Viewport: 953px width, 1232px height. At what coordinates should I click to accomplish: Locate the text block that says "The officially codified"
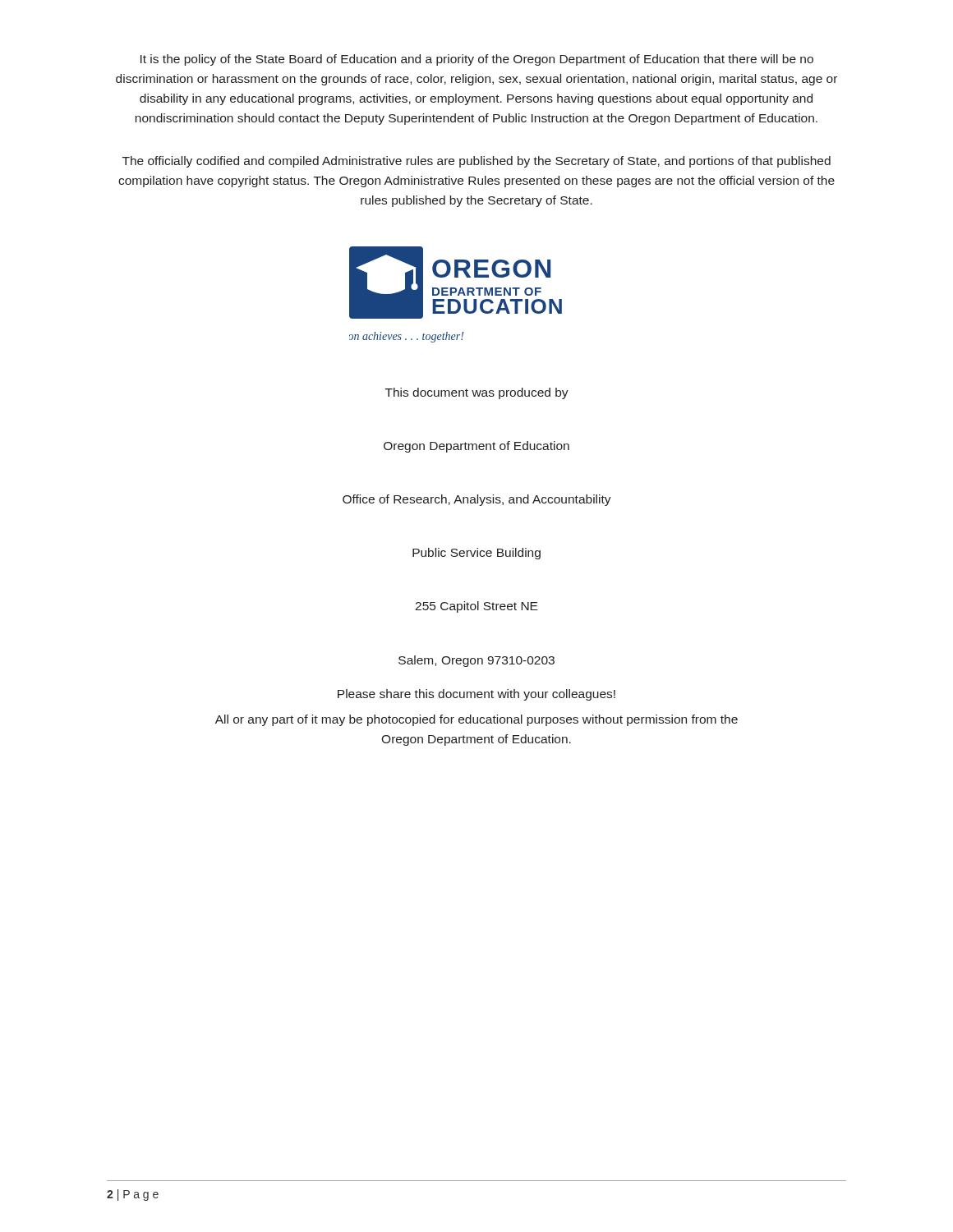pos(476,180)
